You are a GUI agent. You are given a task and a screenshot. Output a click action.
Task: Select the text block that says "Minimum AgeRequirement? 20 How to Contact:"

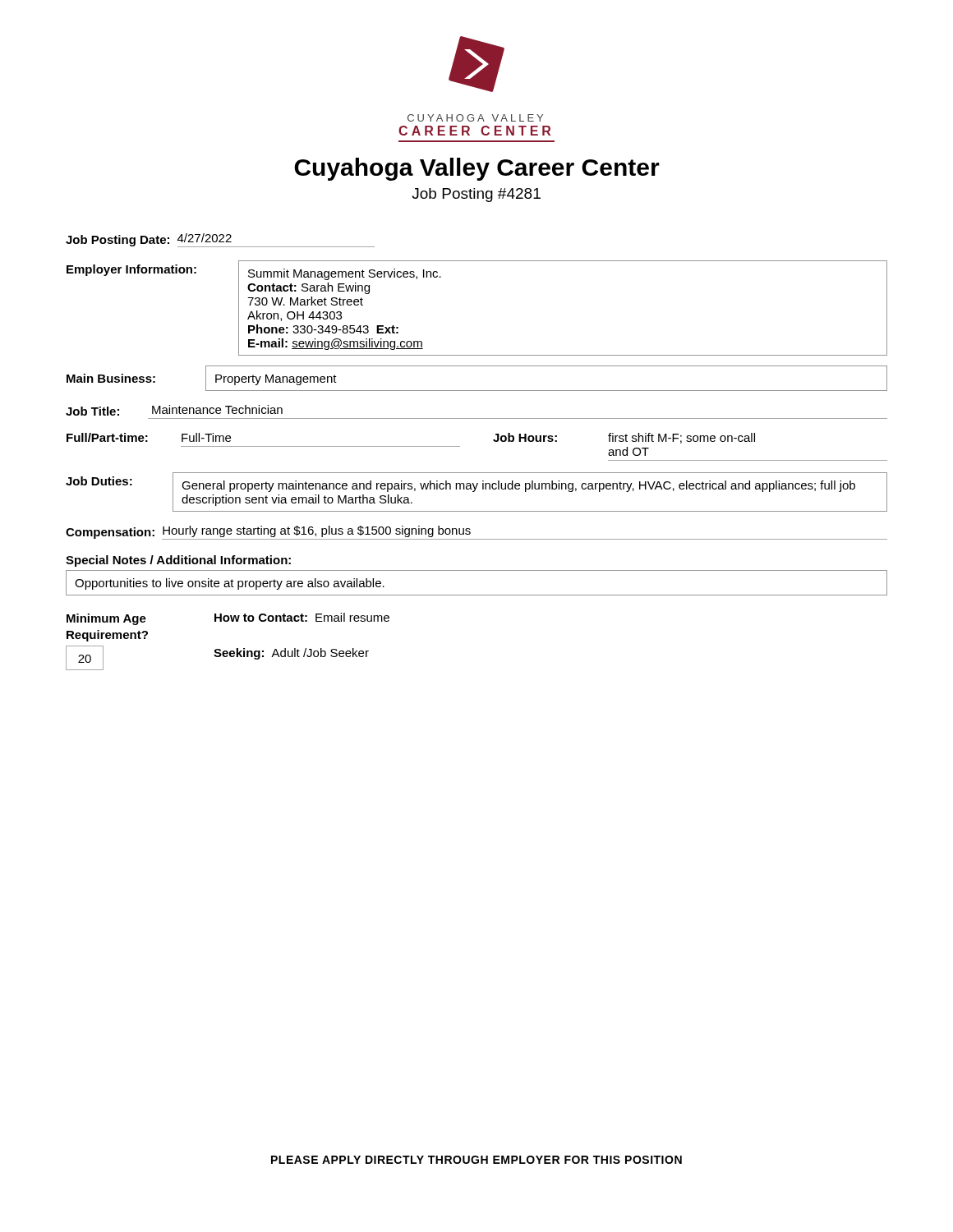228,619
